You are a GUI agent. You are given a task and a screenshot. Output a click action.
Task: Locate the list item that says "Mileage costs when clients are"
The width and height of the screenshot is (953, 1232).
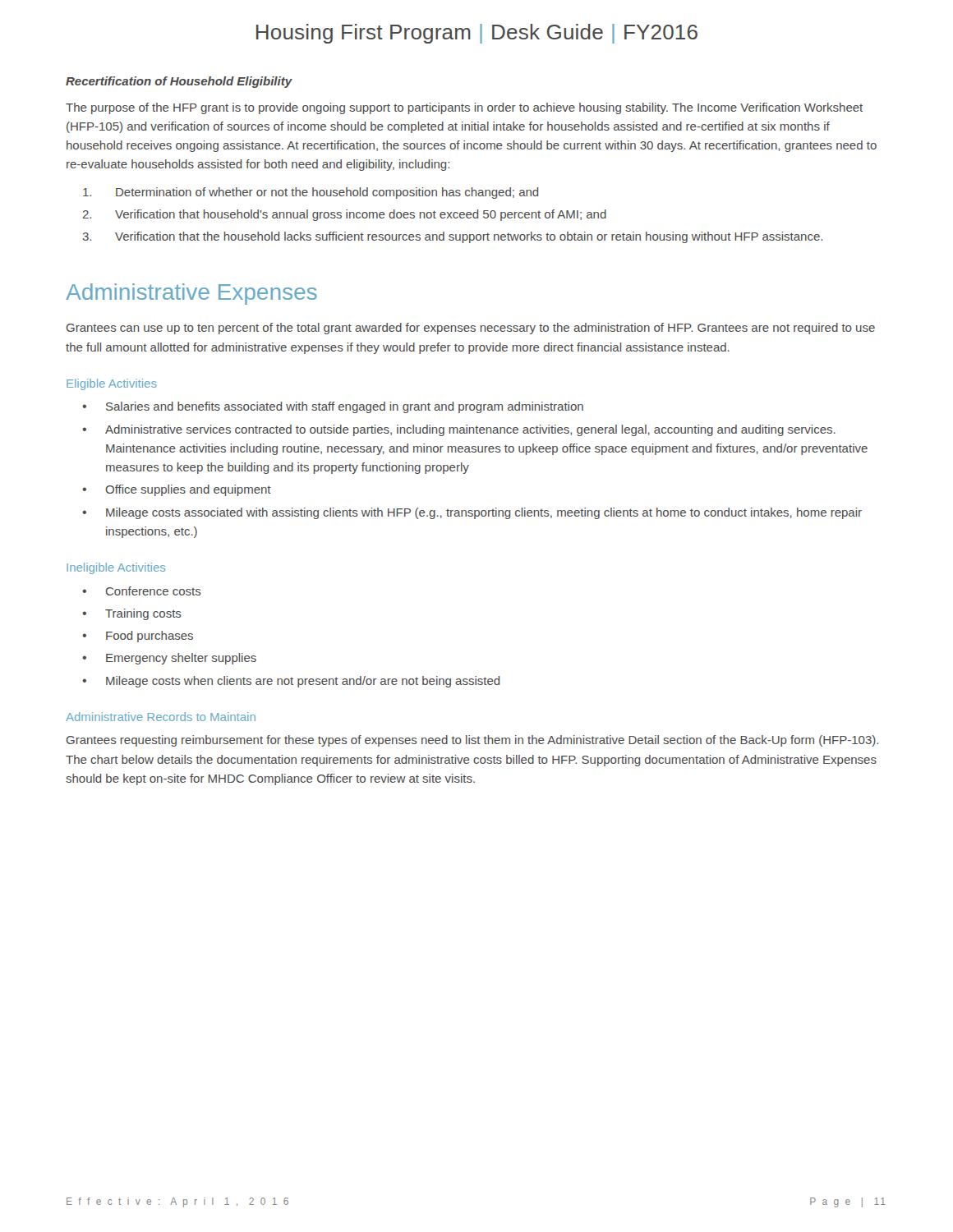pos(303,680)
